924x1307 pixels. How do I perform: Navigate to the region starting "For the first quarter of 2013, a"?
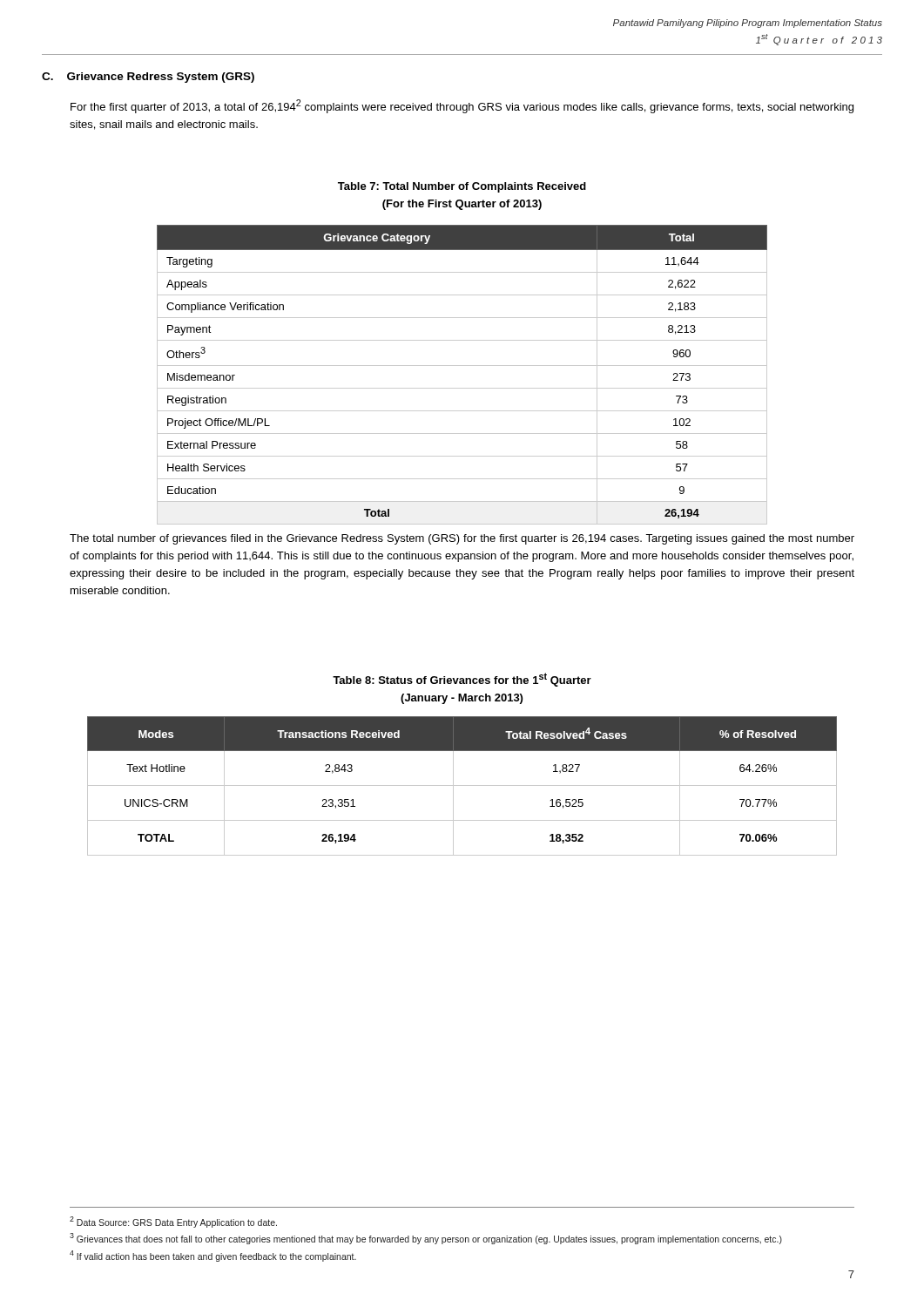462,114
